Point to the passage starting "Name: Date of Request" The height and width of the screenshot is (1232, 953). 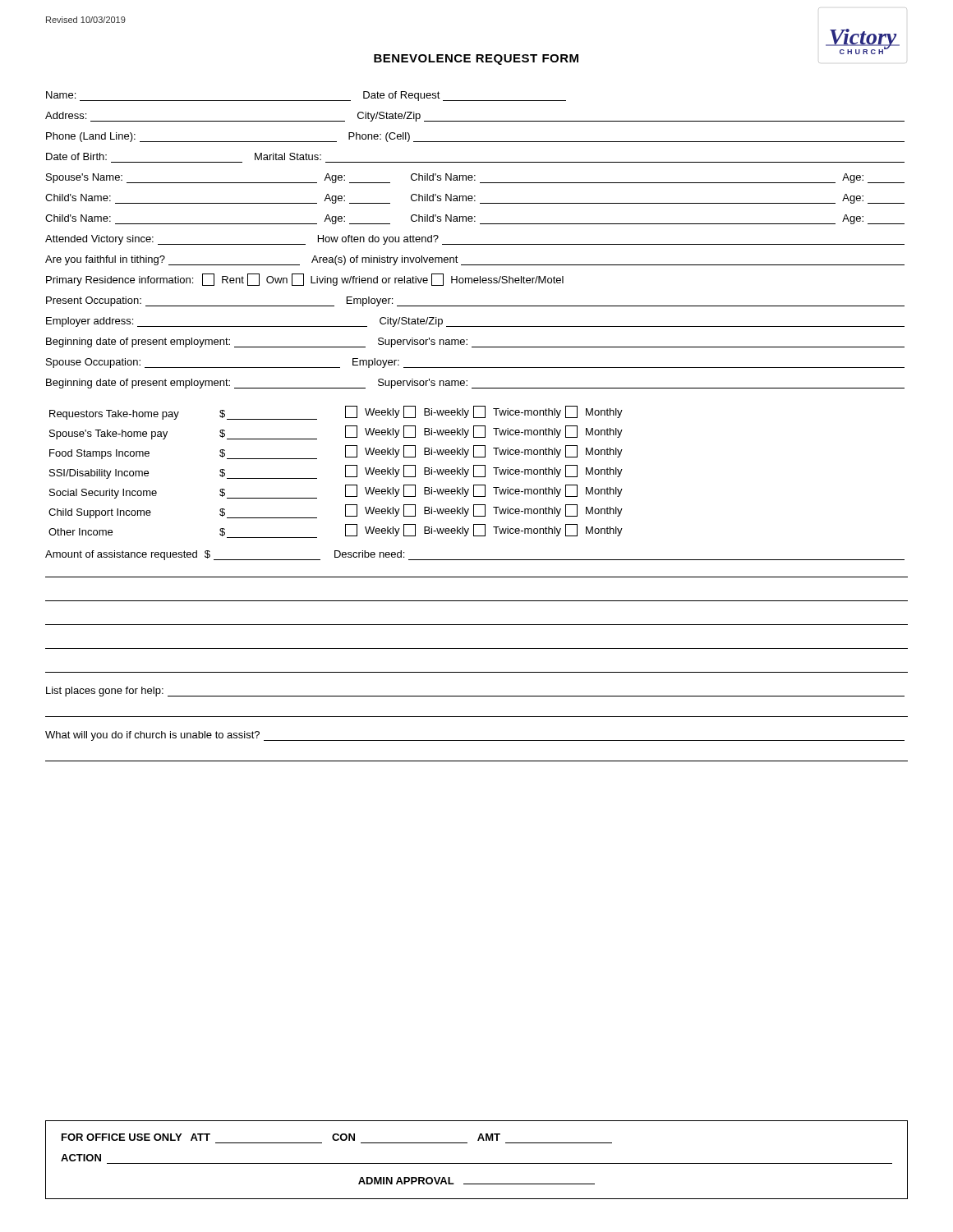[x=306, y=95]
